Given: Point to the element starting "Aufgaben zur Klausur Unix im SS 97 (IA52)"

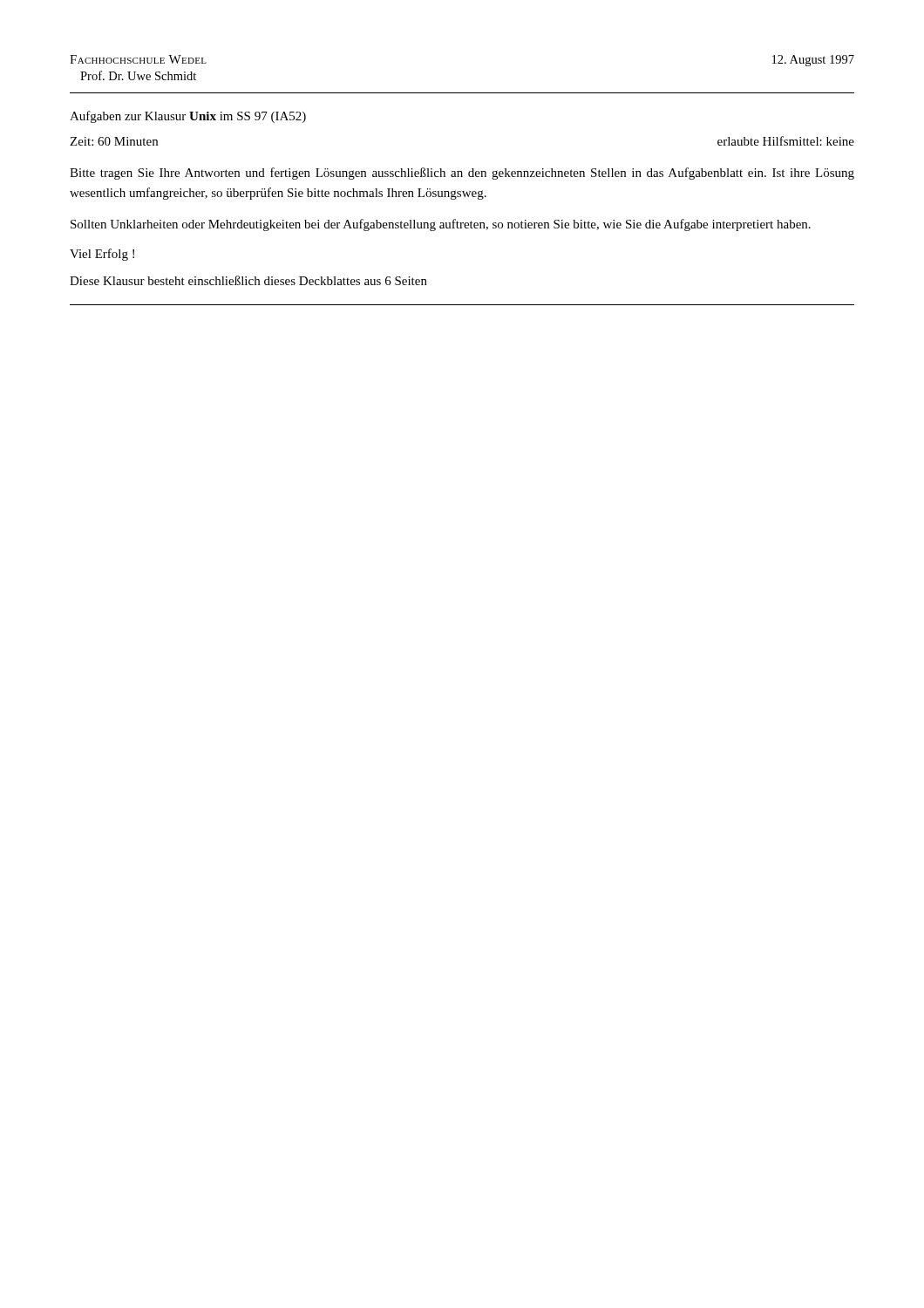Looking at the screenshot, I should pyautogui.click(x=188, y=116).
